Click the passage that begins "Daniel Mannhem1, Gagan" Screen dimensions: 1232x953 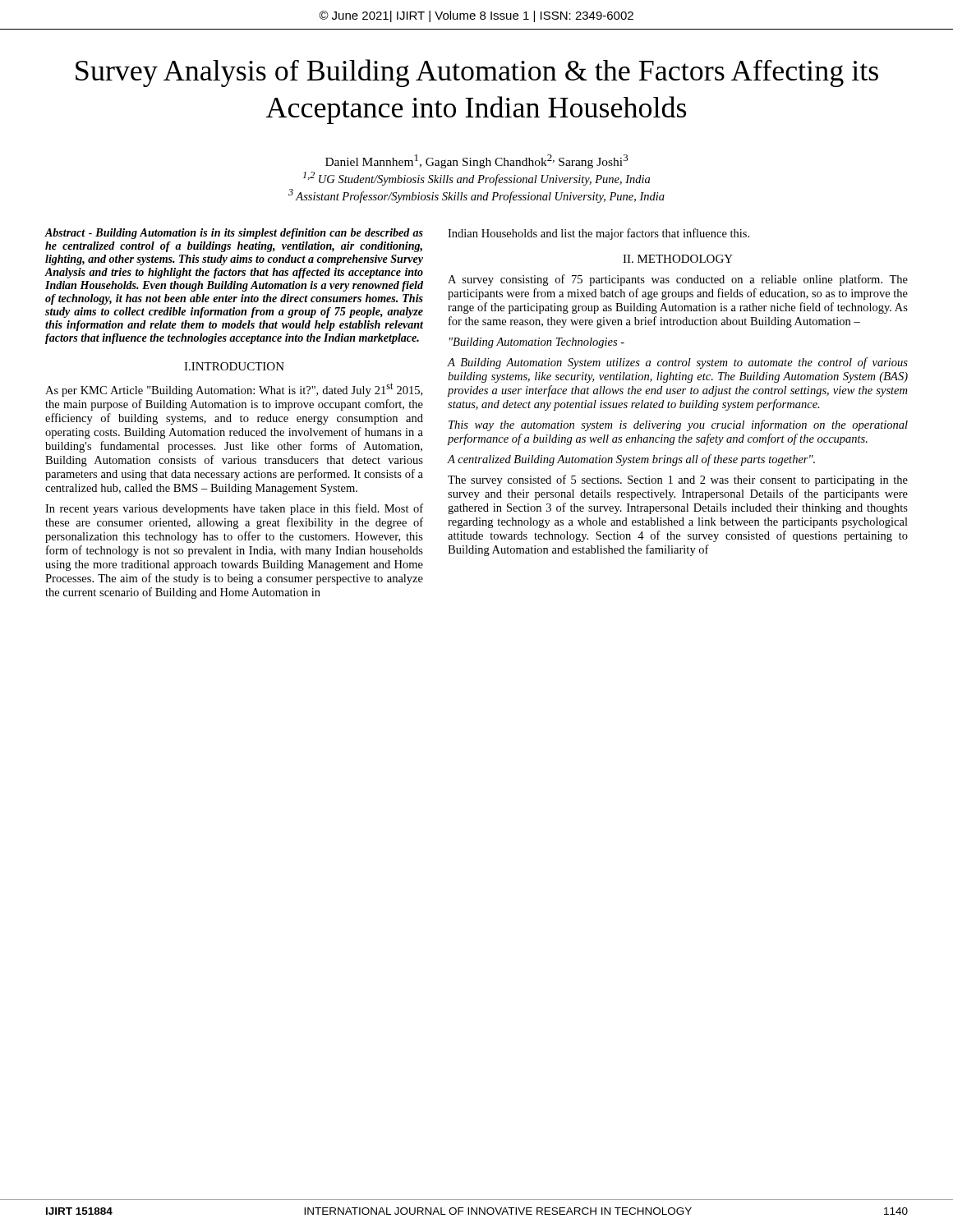point(476,177)
